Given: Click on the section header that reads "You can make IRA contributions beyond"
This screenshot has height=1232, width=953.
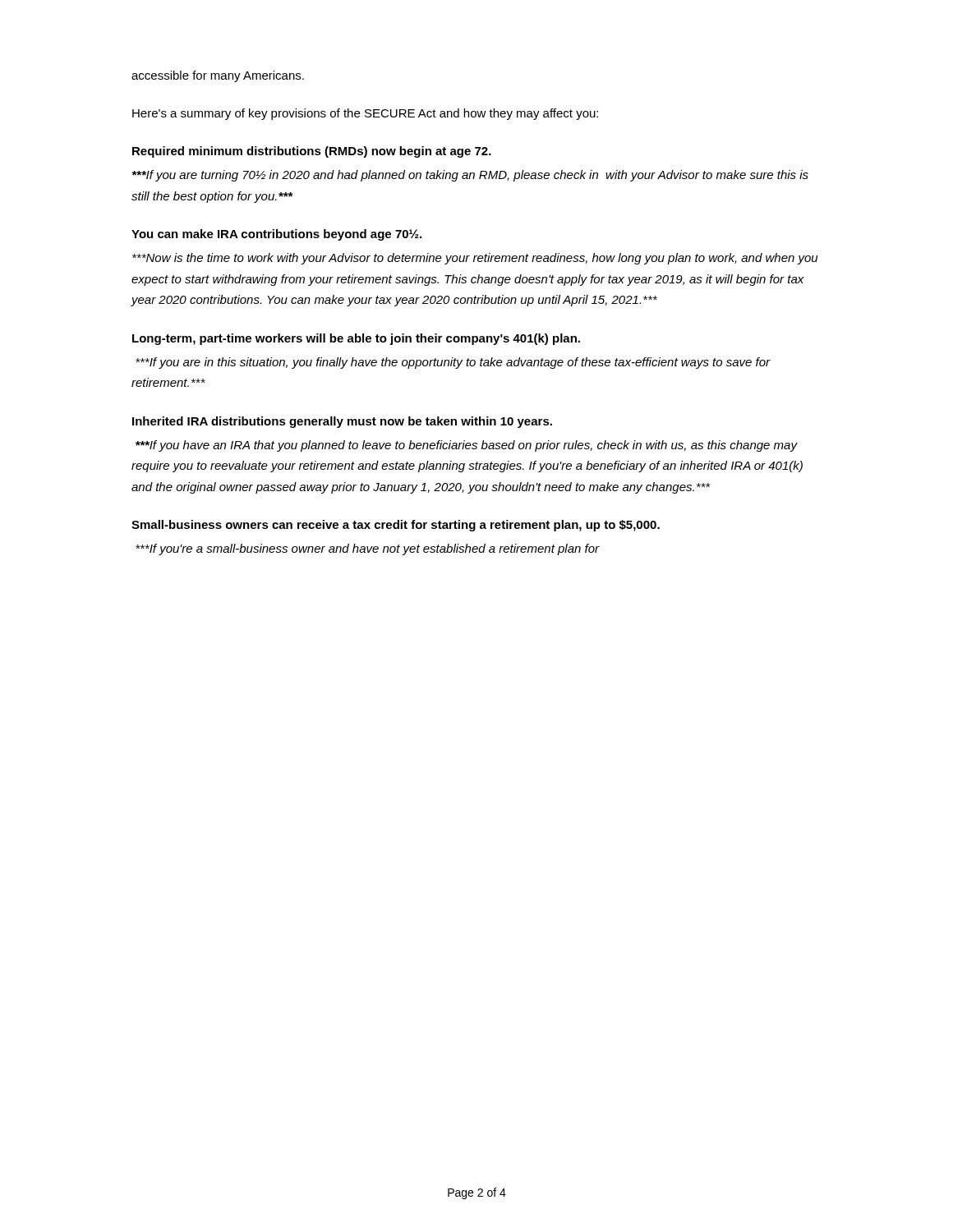Looking at the screenshot, I should pyautogui.click(x=277, y=234).
